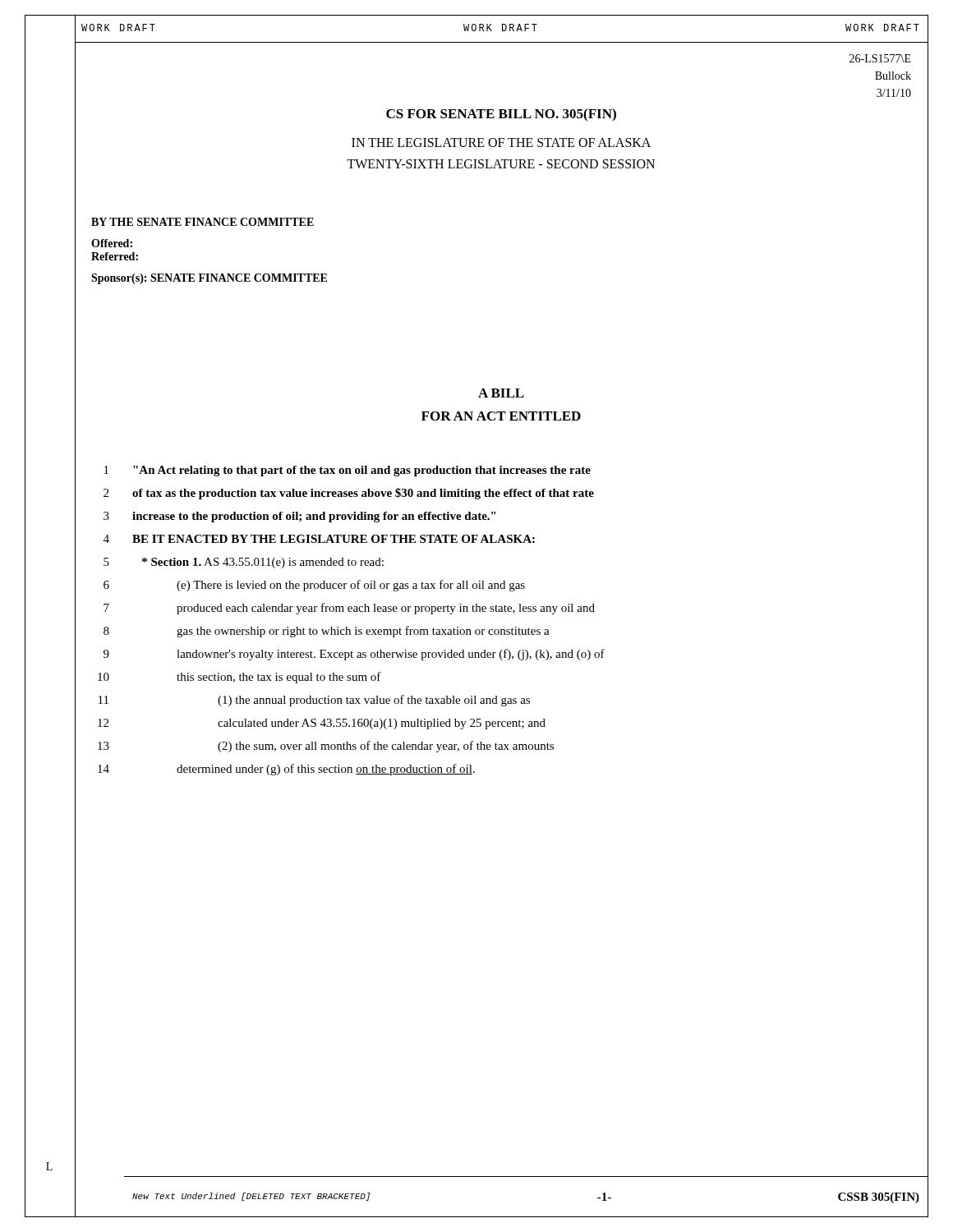Navigate to the element starting "10 this section, the tax"

coord(378,677)
